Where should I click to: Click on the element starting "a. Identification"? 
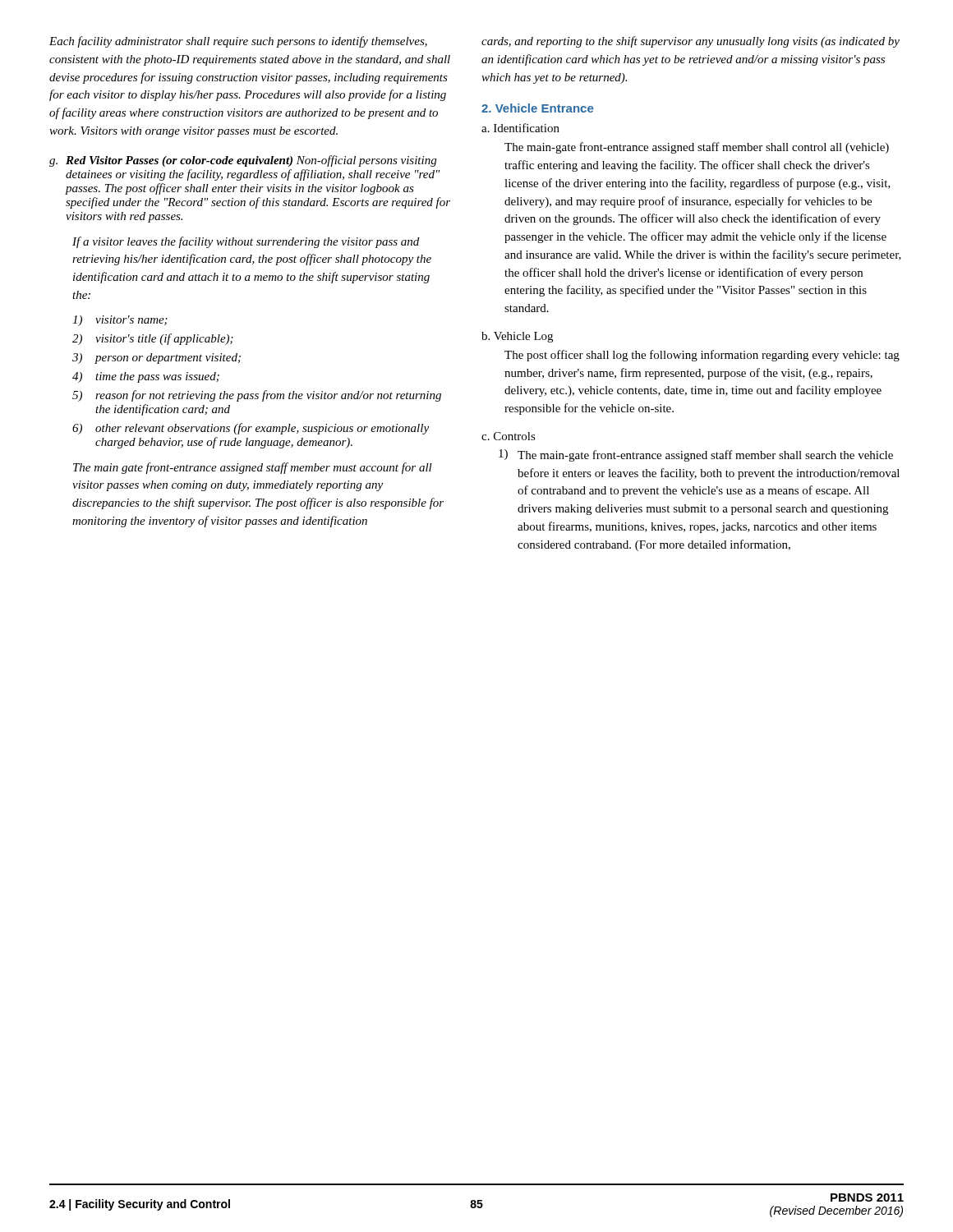tap(520, 128)
